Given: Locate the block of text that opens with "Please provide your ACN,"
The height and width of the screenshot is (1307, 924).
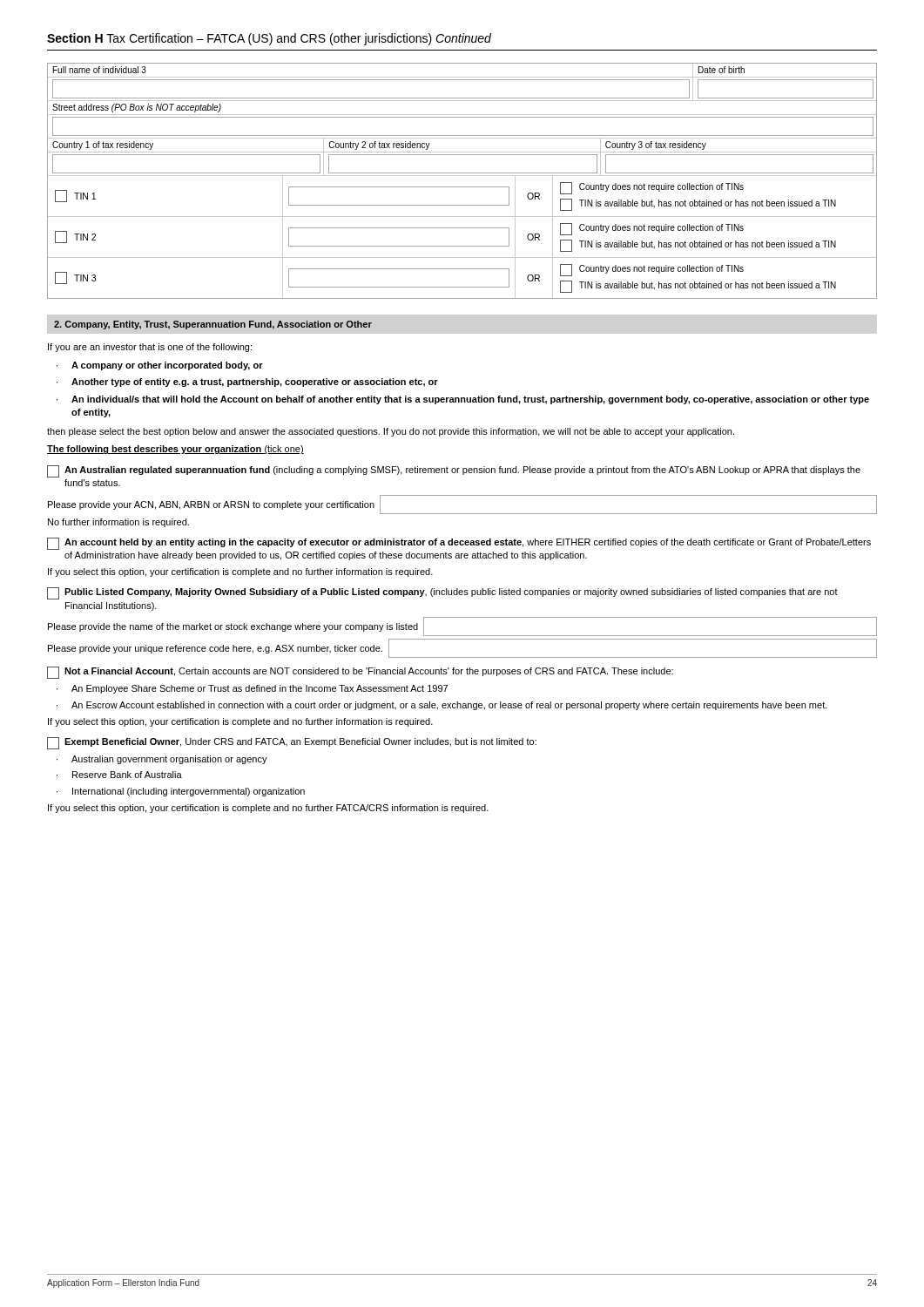Looking at the screenshot, I should (x=462, y=504).
